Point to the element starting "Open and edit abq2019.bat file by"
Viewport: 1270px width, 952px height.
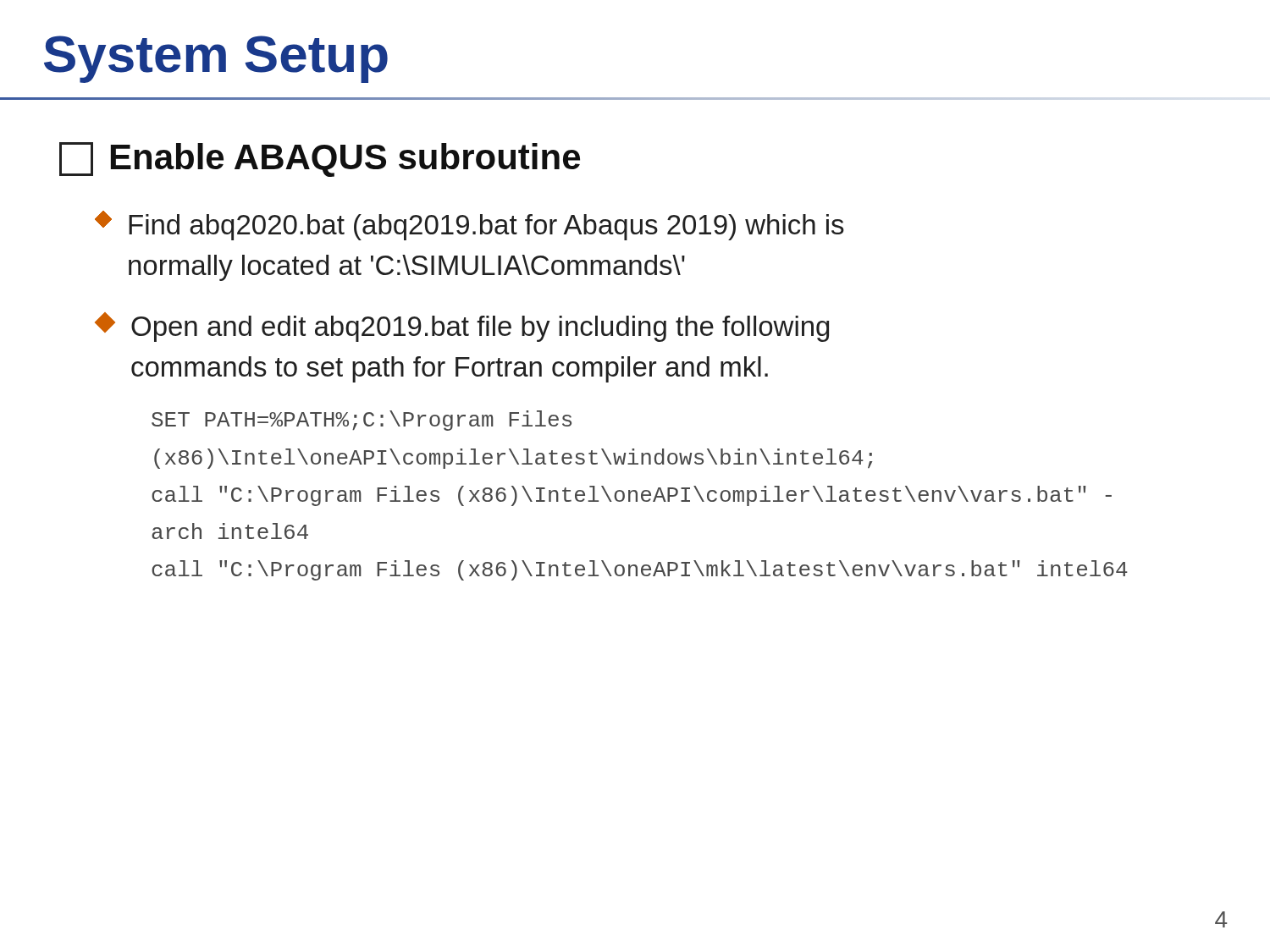click(x=462, y=347)
